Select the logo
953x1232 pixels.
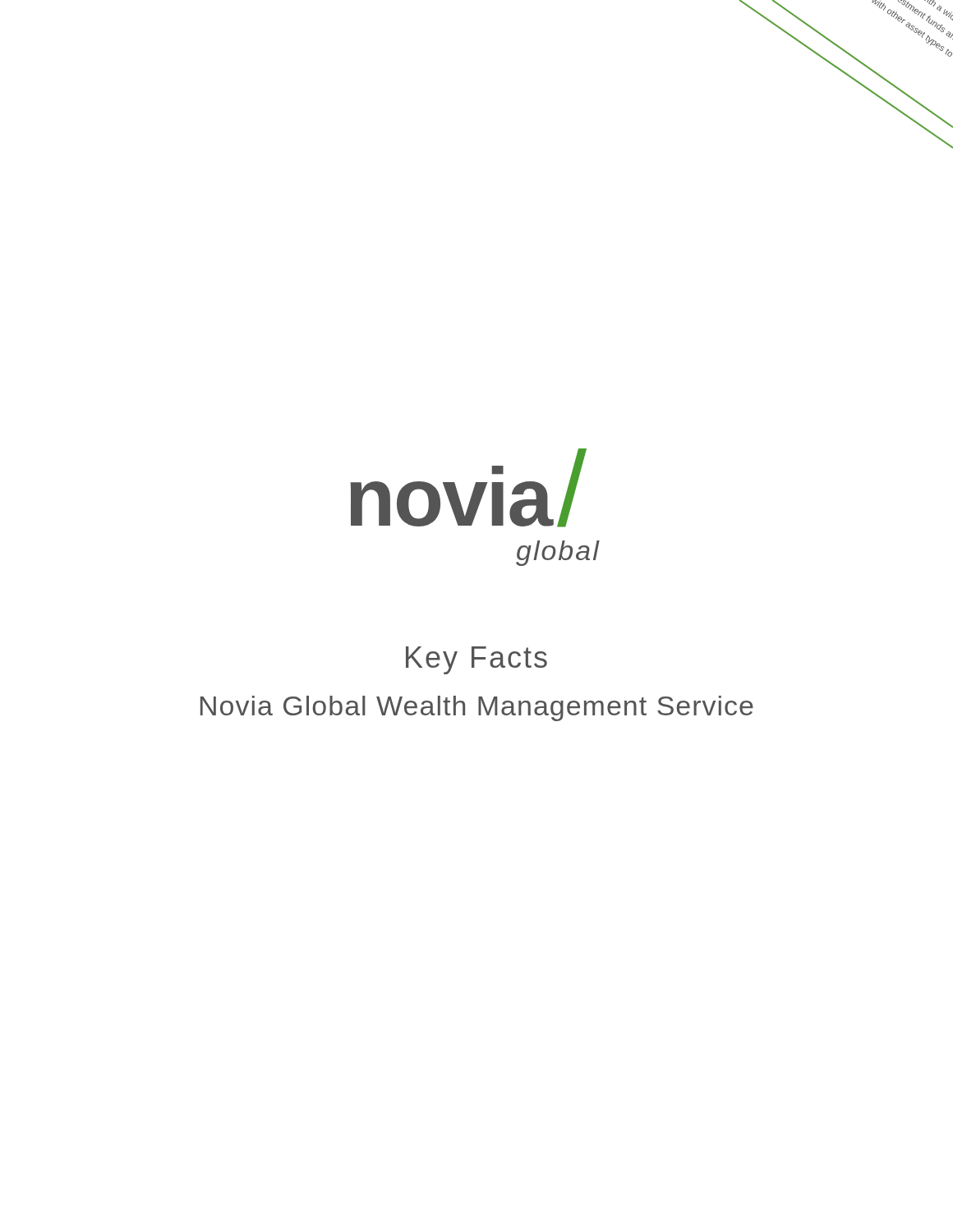pyautogui.click(x=476, y=509)
